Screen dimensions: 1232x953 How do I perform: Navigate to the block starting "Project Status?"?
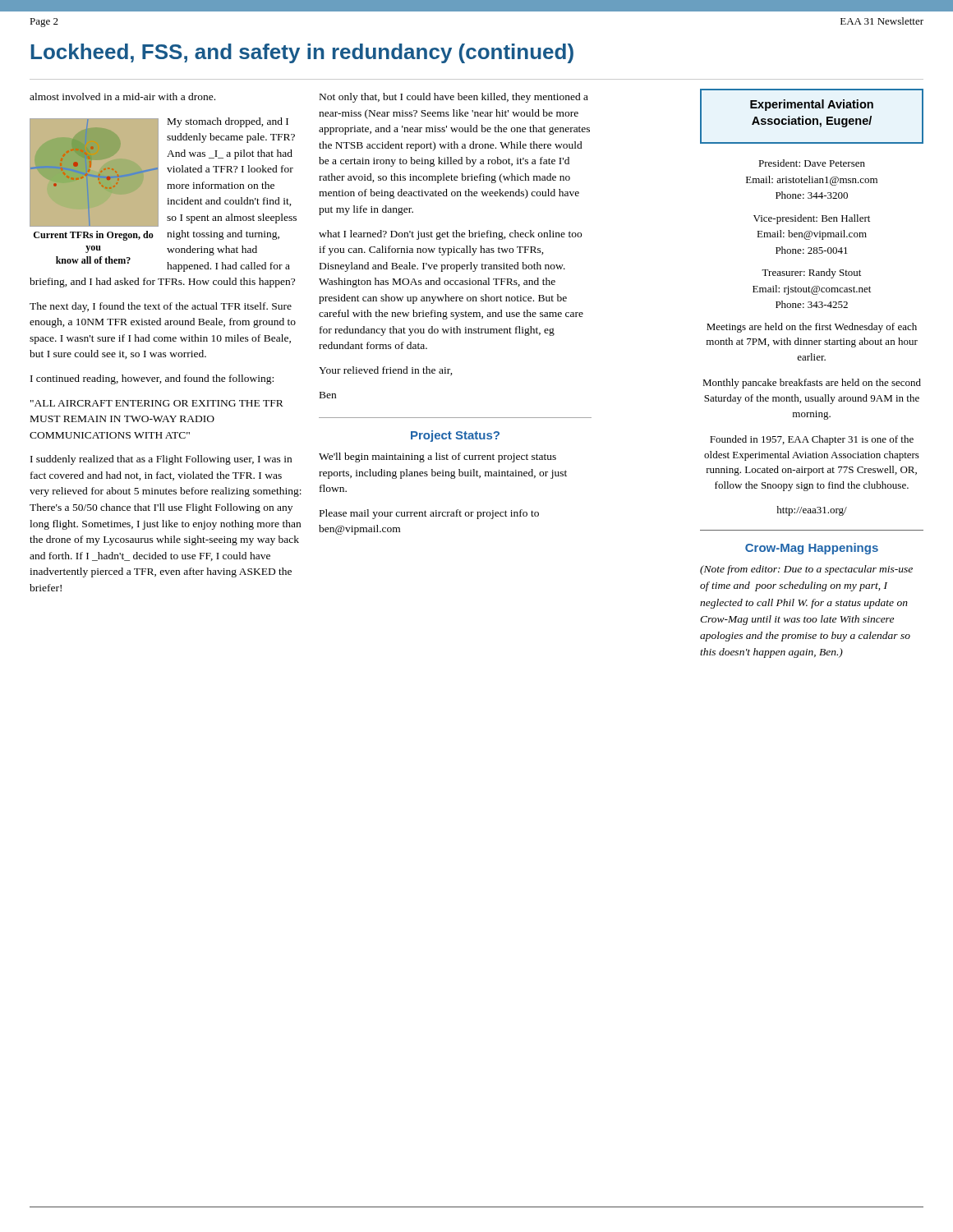click(x=455, y=435)
